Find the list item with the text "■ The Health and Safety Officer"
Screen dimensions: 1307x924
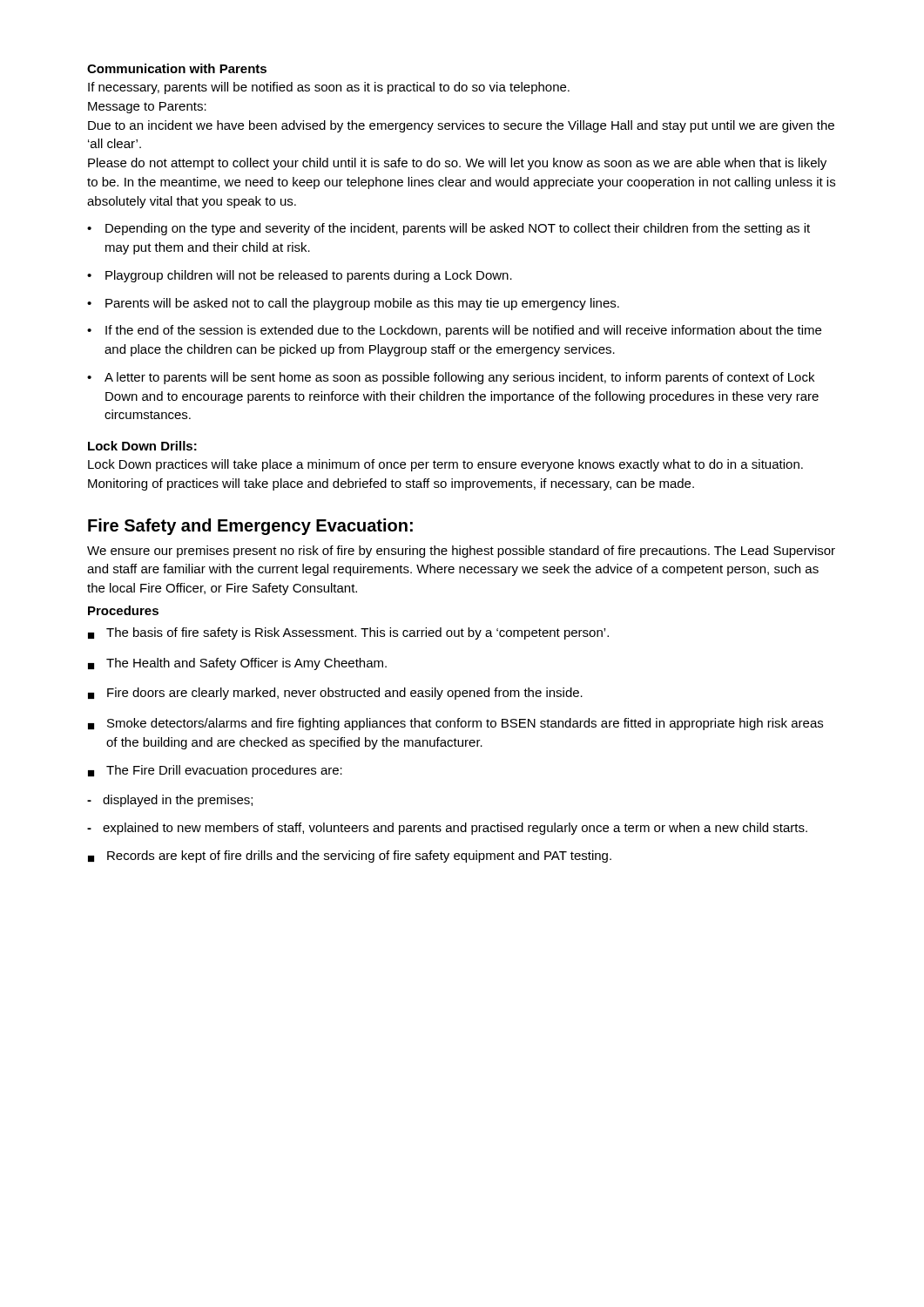pyautogui.click(x=237, y=664)
